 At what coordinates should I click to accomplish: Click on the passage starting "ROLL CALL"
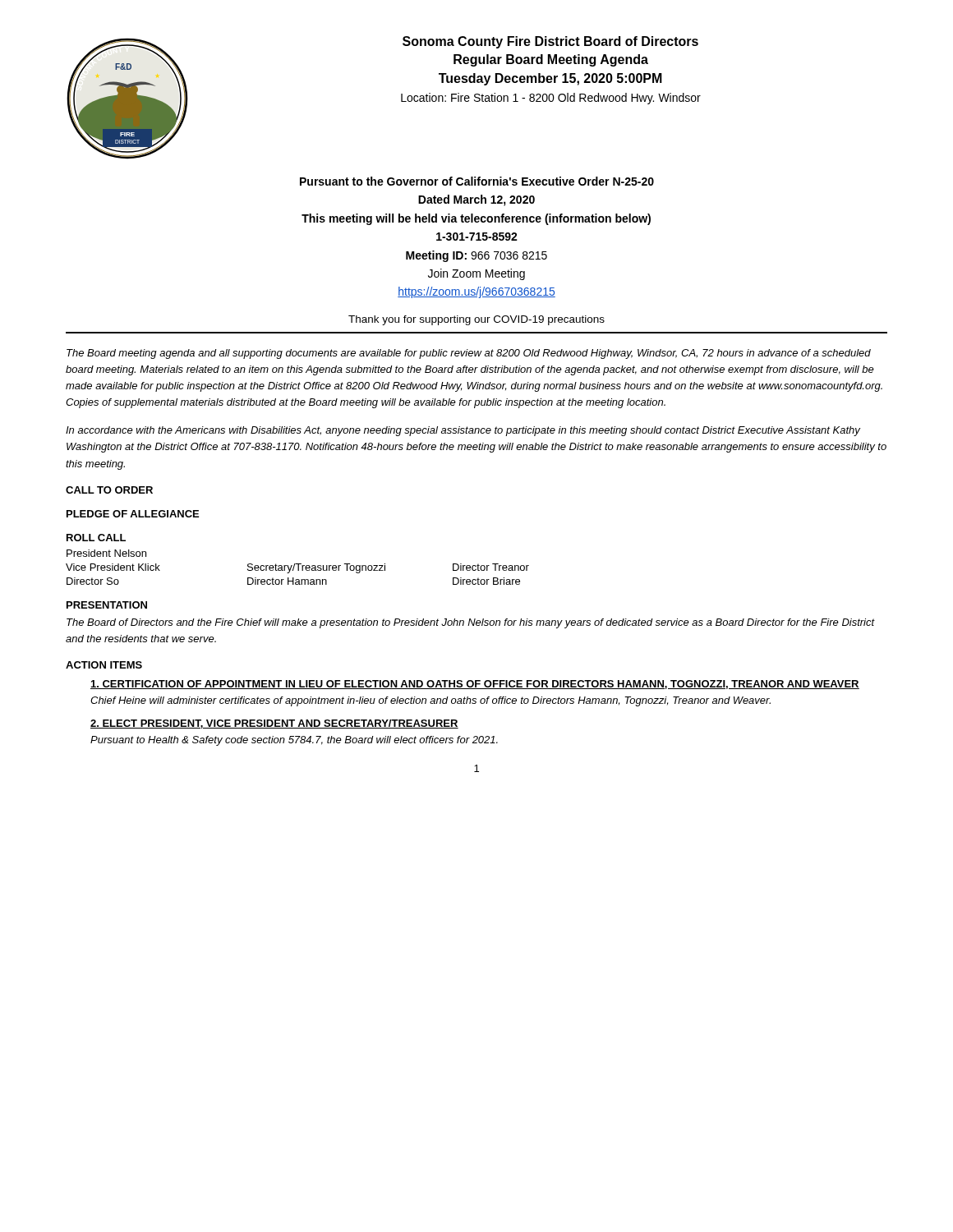(96, 537)
